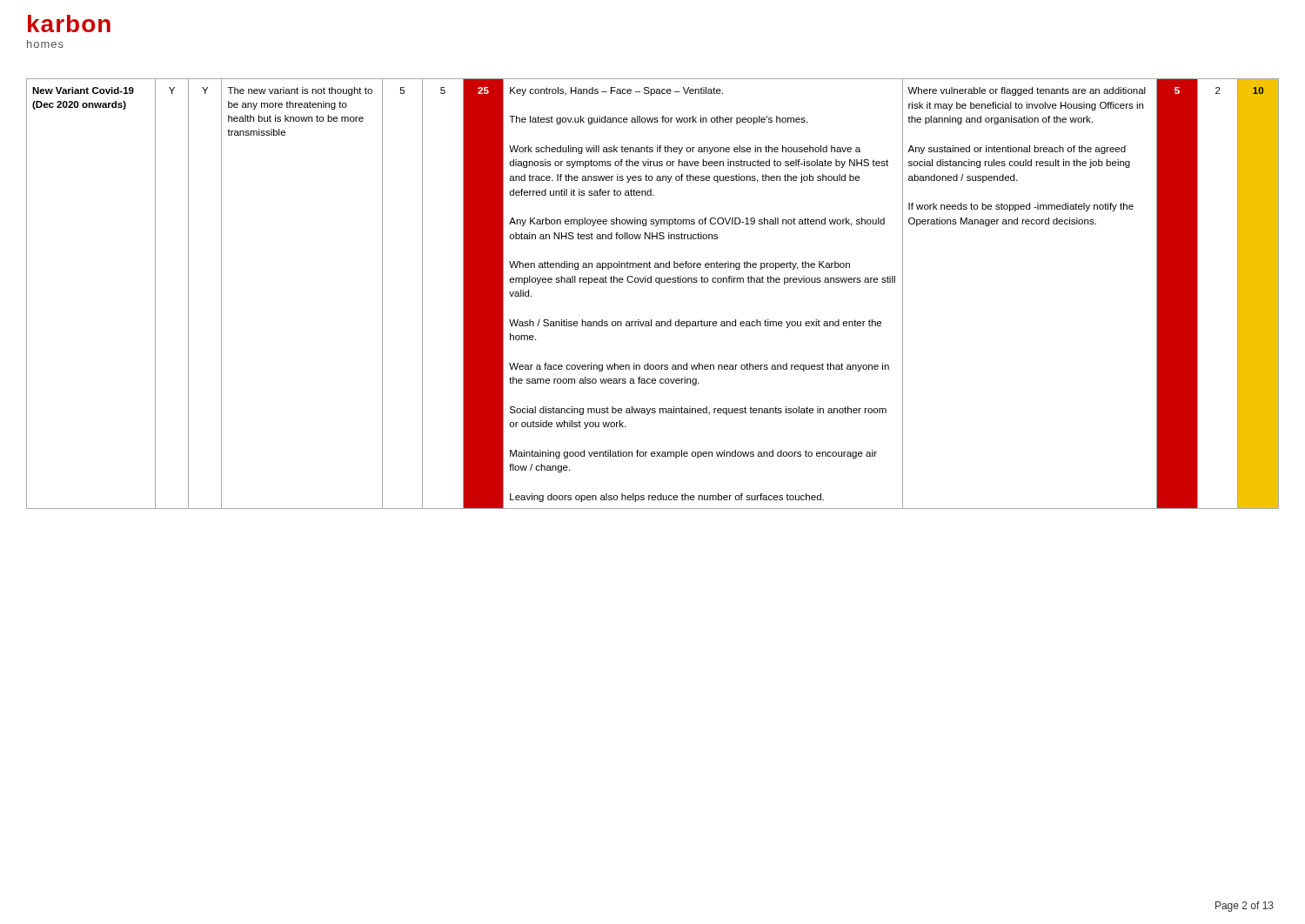This screenshot has height=924, width=1305.
Task: Locate the logo
Action: pos(69,31)
